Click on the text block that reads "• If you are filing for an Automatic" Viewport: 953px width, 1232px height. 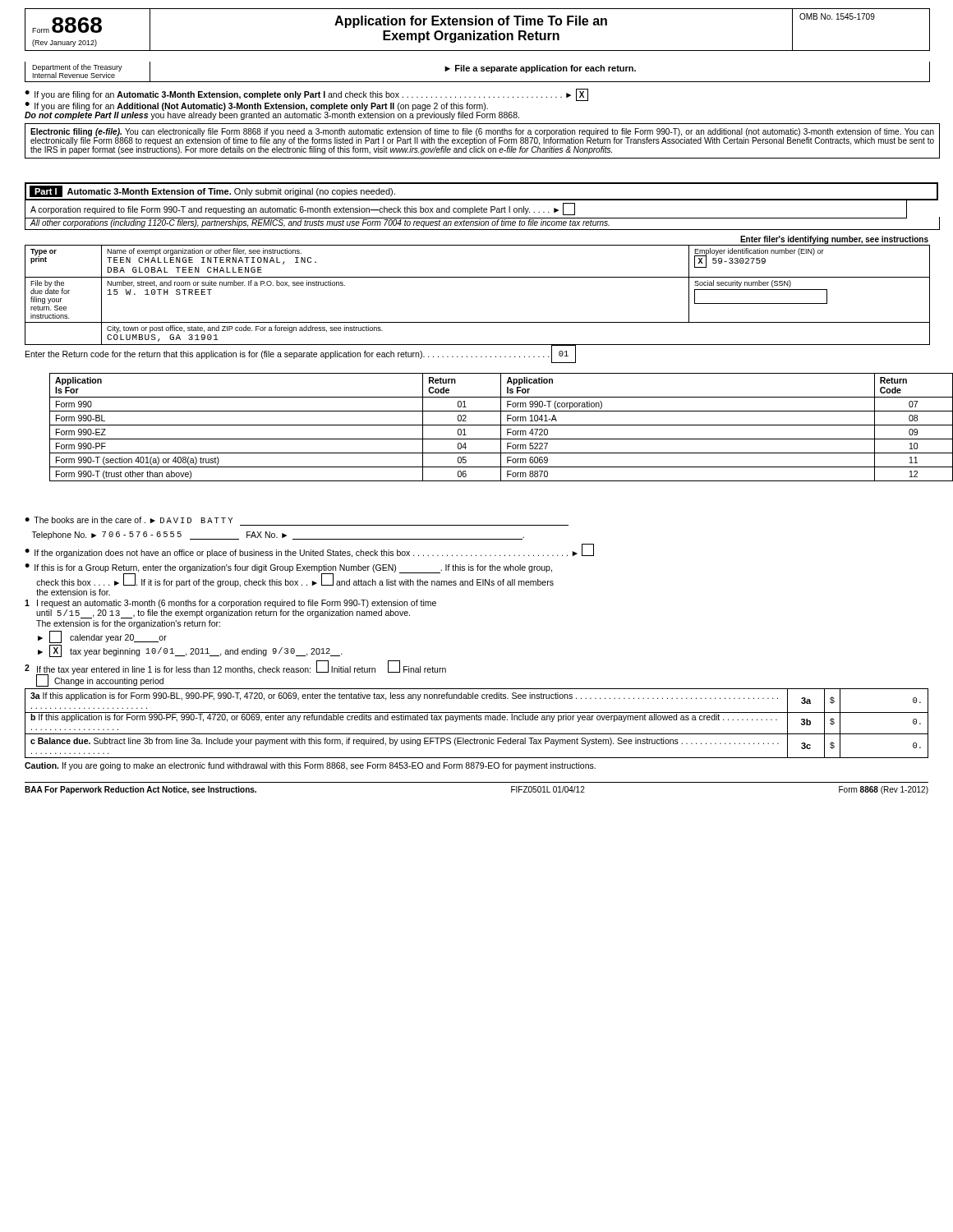(x=306, y=93)
